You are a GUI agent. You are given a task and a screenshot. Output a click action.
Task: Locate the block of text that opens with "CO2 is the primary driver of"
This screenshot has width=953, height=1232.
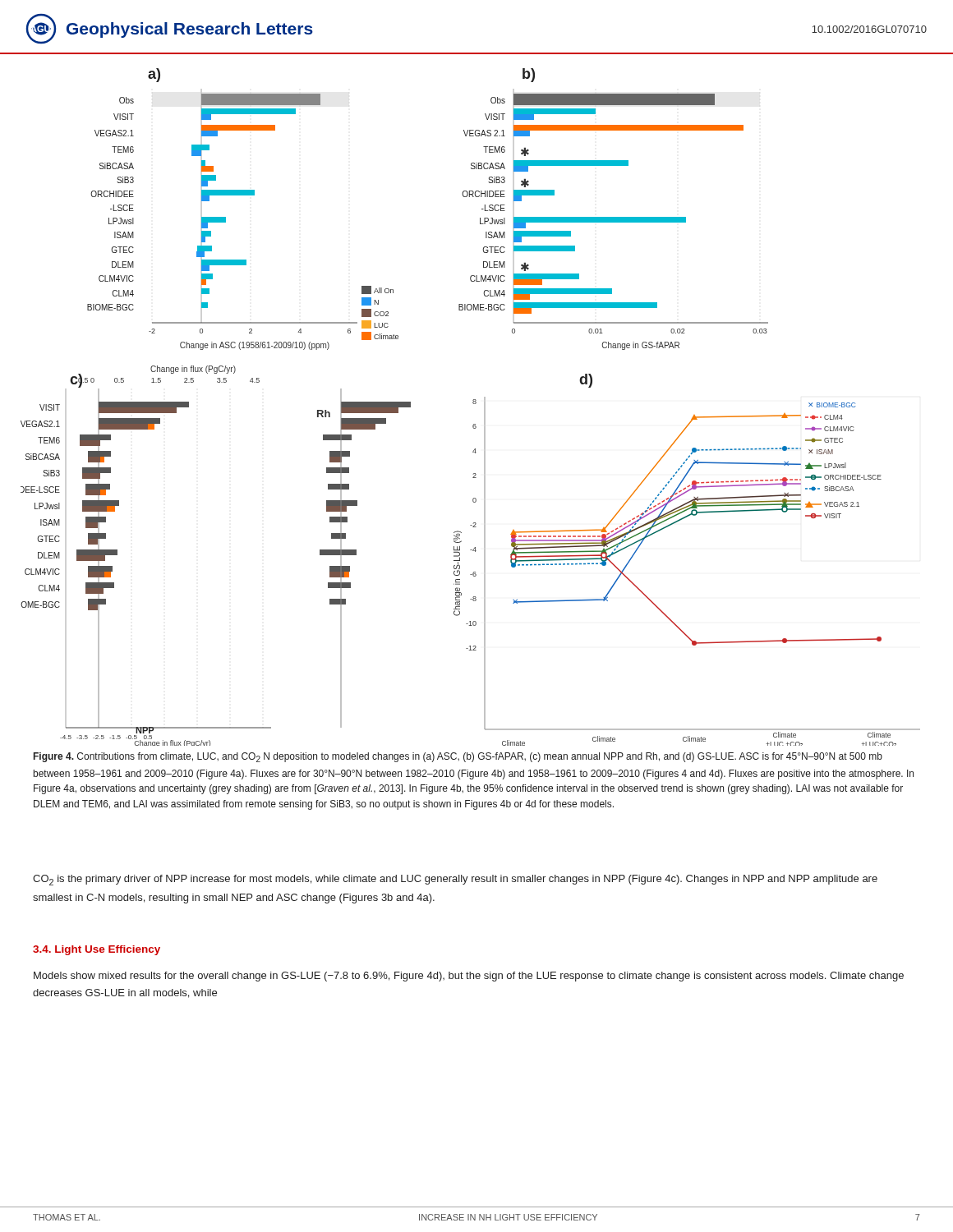[455, 888]
